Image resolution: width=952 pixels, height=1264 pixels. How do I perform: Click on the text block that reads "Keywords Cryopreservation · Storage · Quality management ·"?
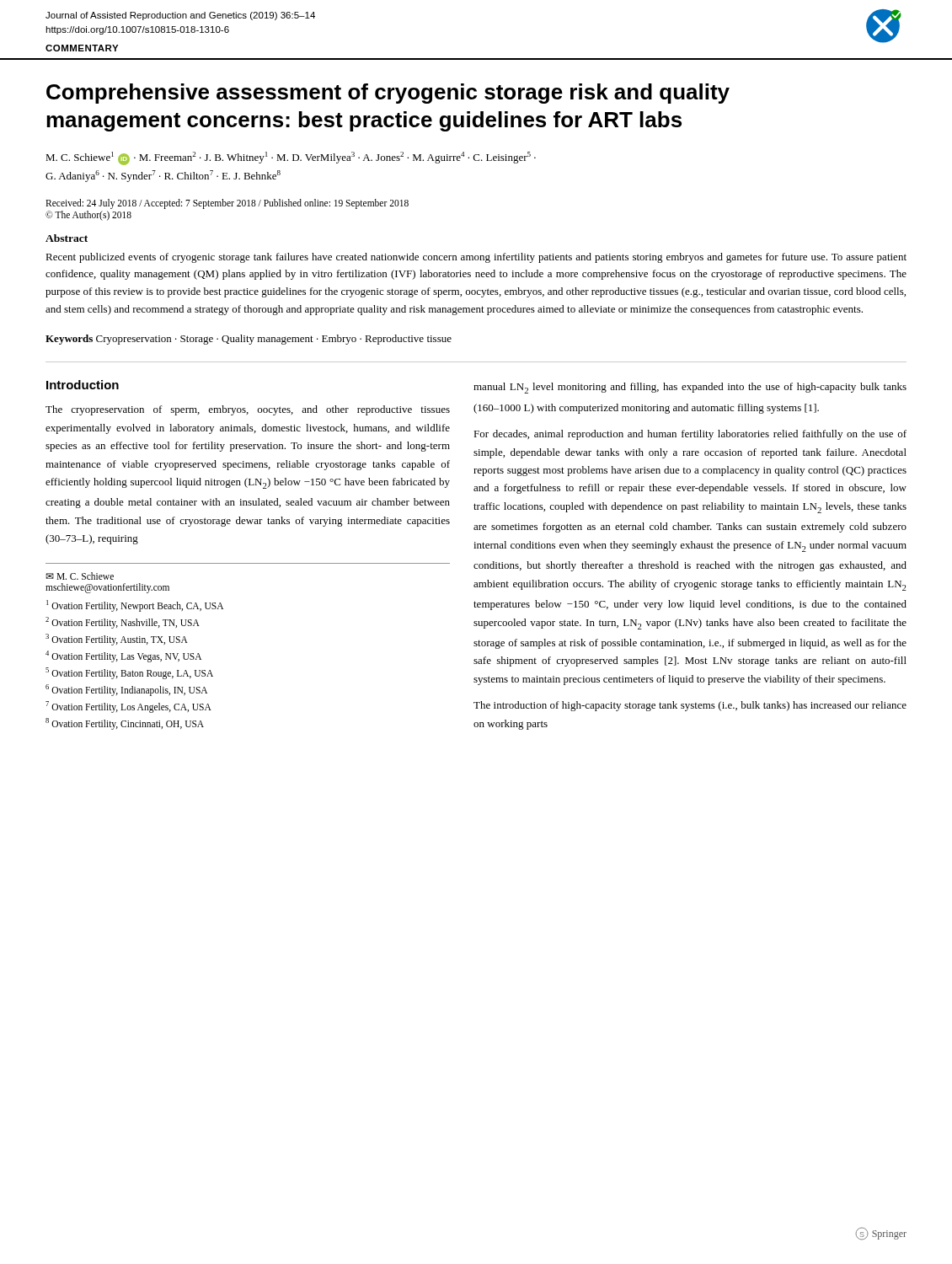pos(249,338)
